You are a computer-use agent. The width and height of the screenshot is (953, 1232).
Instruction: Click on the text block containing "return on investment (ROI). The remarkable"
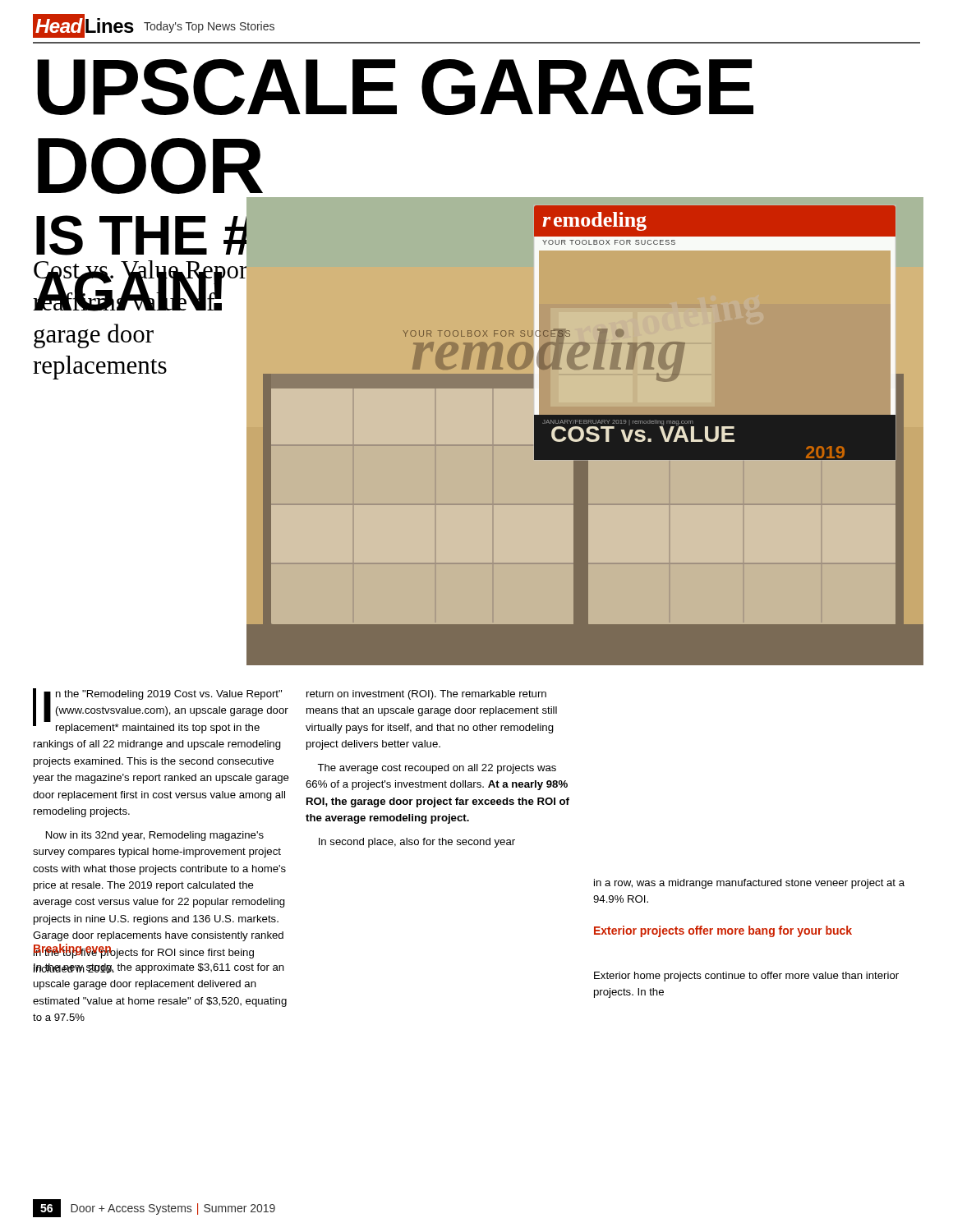438,768
